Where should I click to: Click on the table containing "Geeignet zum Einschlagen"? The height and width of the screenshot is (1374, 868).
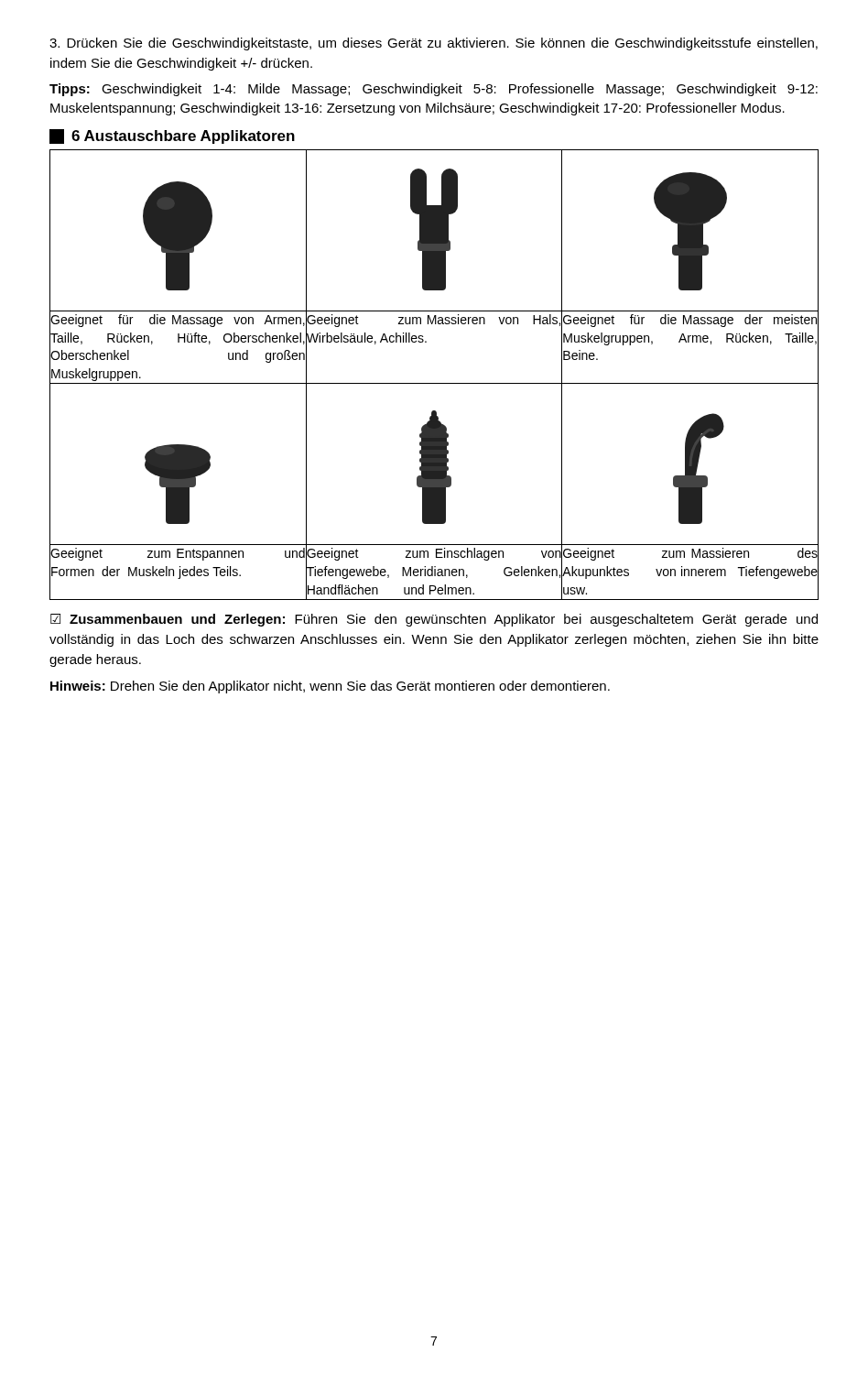434,375
